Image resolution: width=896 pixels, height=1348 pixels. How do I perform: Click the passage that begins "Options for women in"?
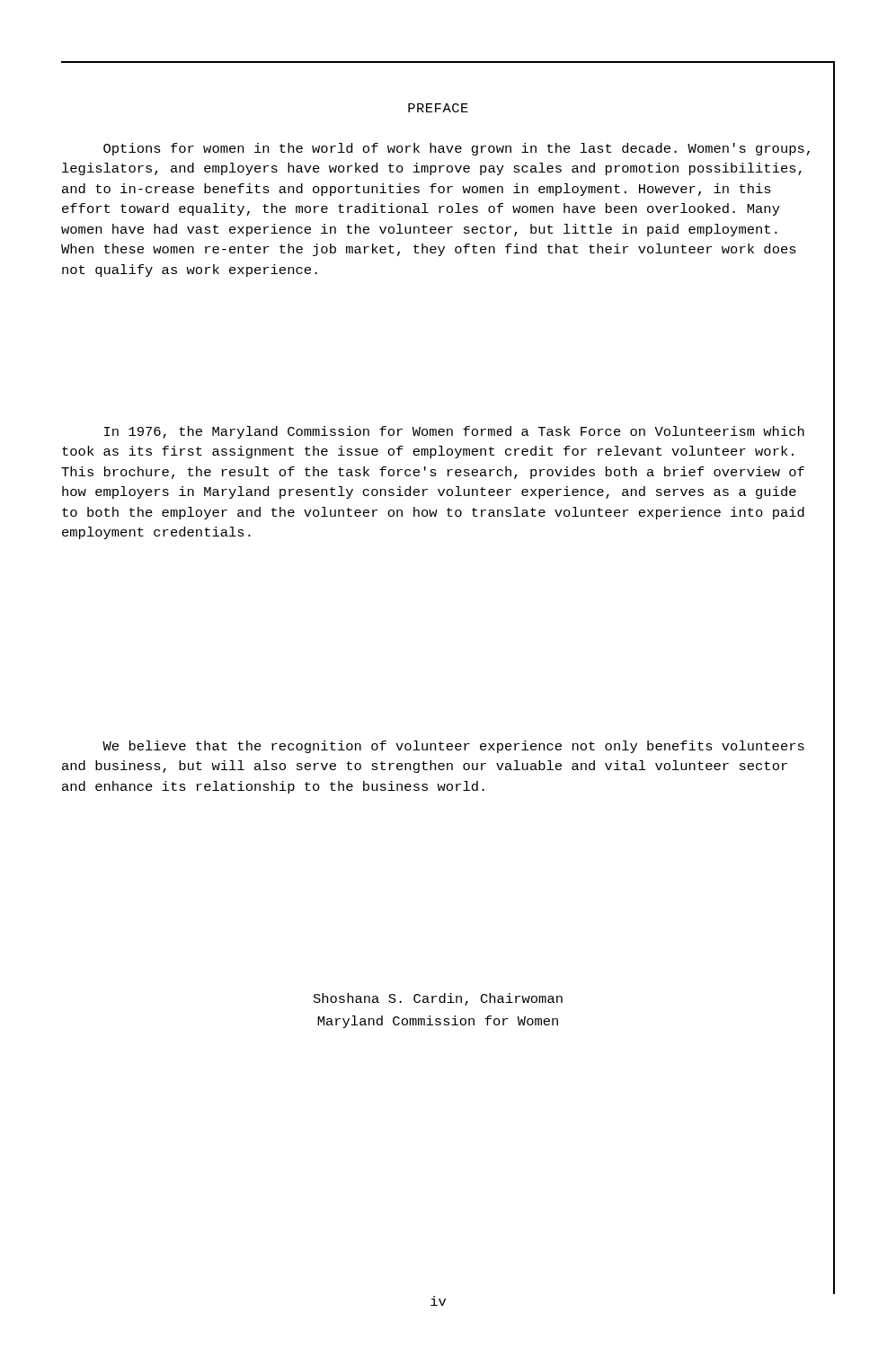pos(438,210)
